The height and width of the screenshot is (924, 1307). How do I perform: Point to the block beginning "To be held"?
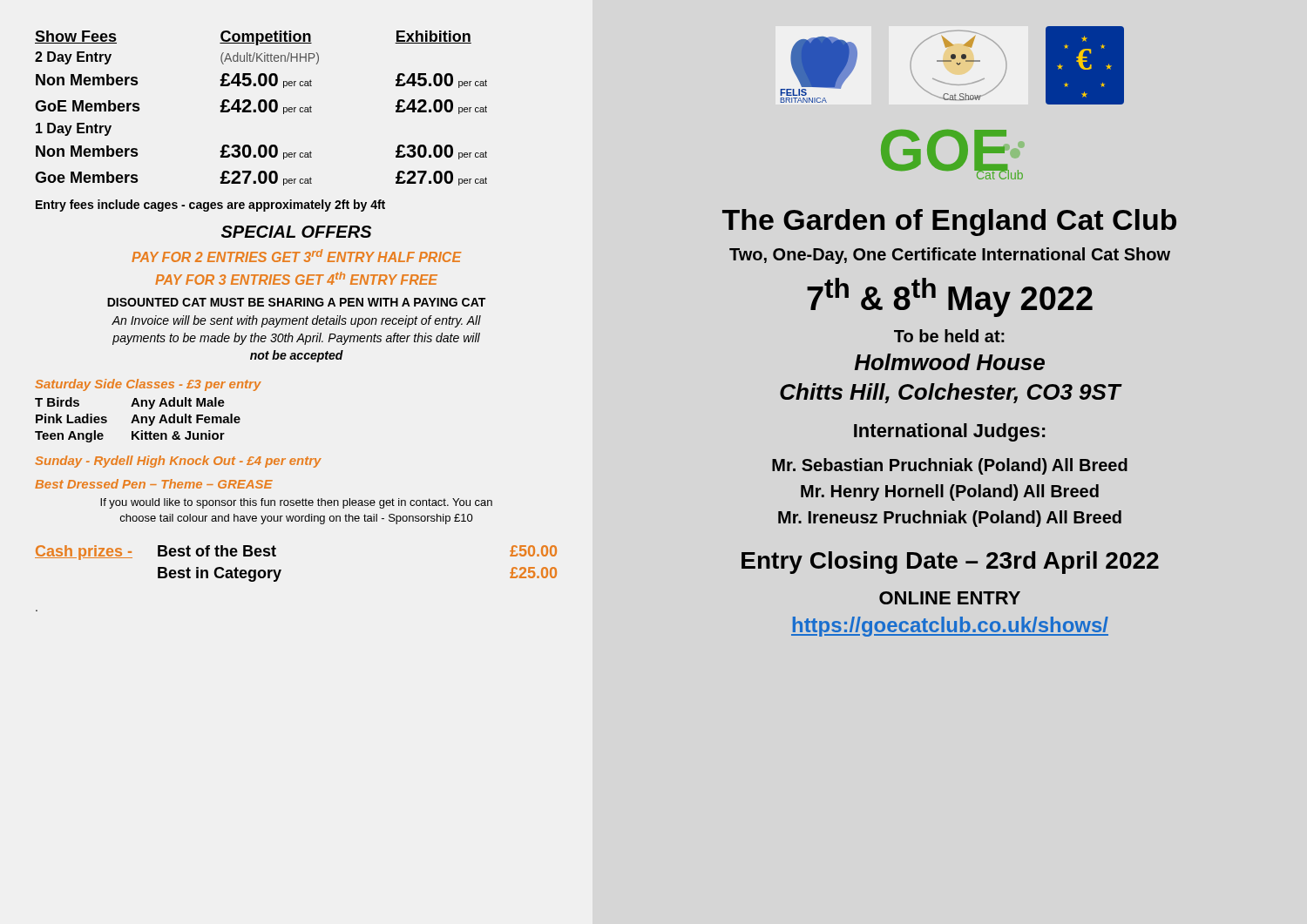coord(950,337)
